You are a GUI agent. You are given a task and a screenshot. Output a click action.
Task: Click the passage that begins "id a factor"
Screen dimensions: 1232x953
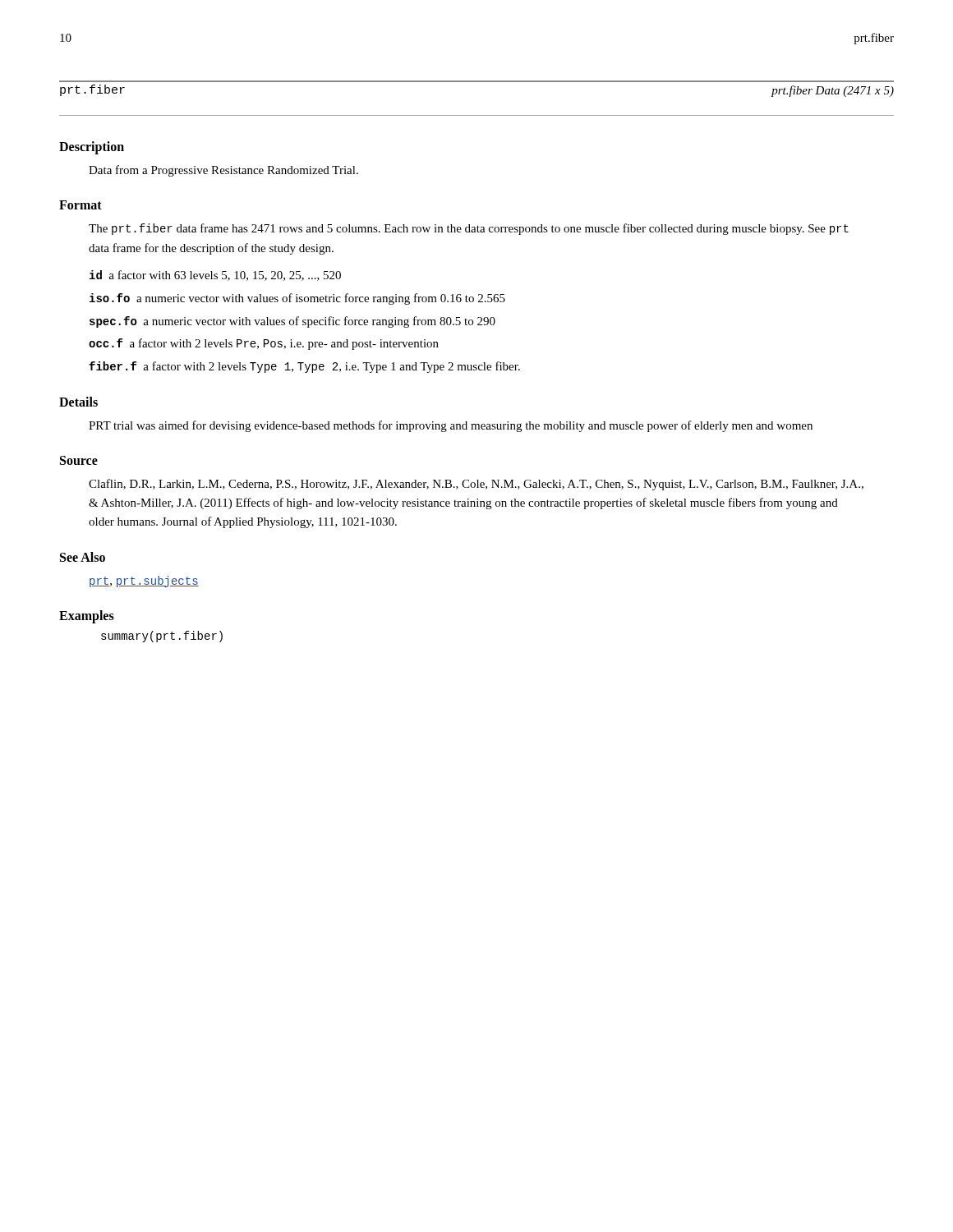[215, 276]
